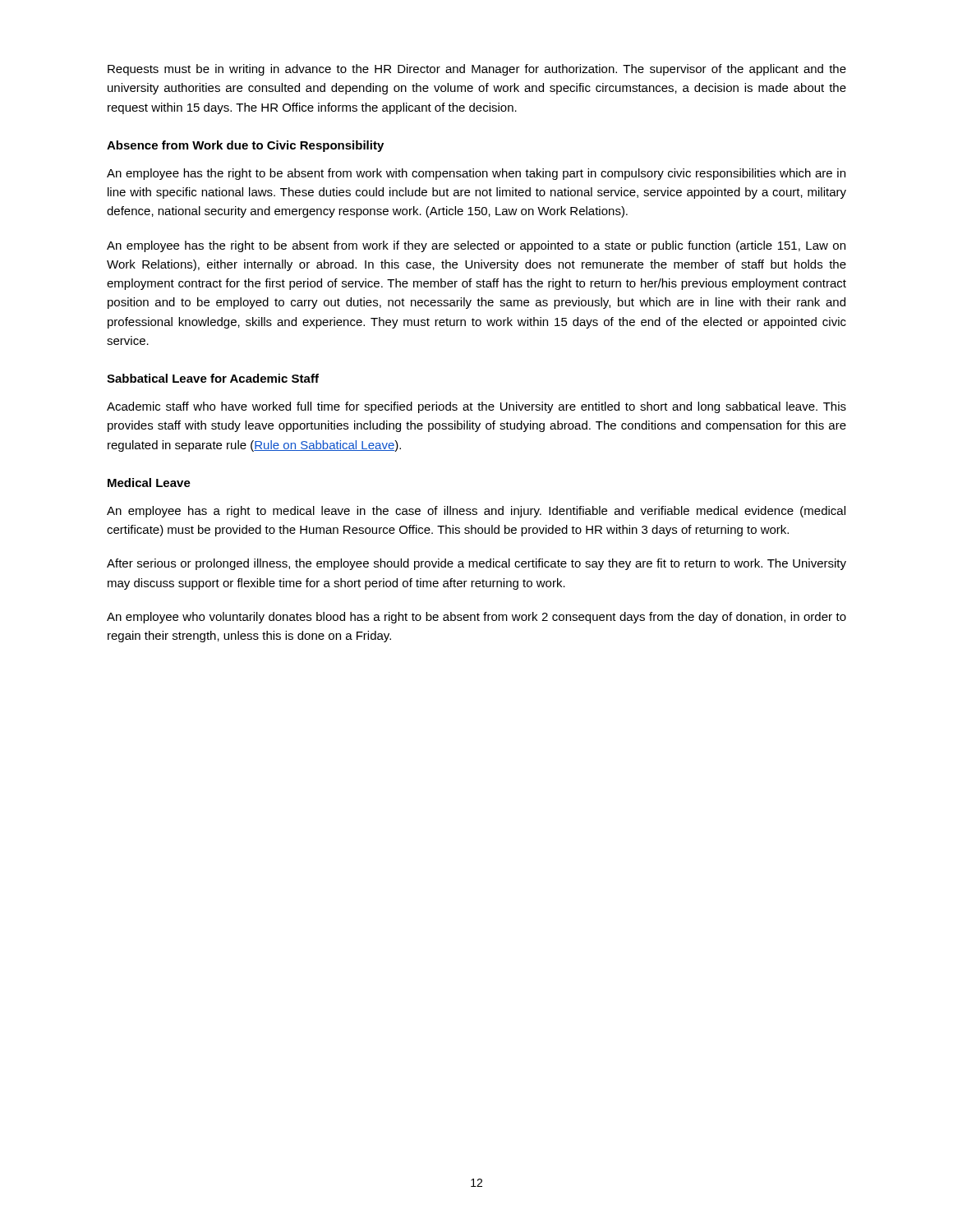Locate the passage starting "Sabbatical Leave for"
Image resolution: width=953 pixels, height=1232 pixels.
click(x=213, y=378)
